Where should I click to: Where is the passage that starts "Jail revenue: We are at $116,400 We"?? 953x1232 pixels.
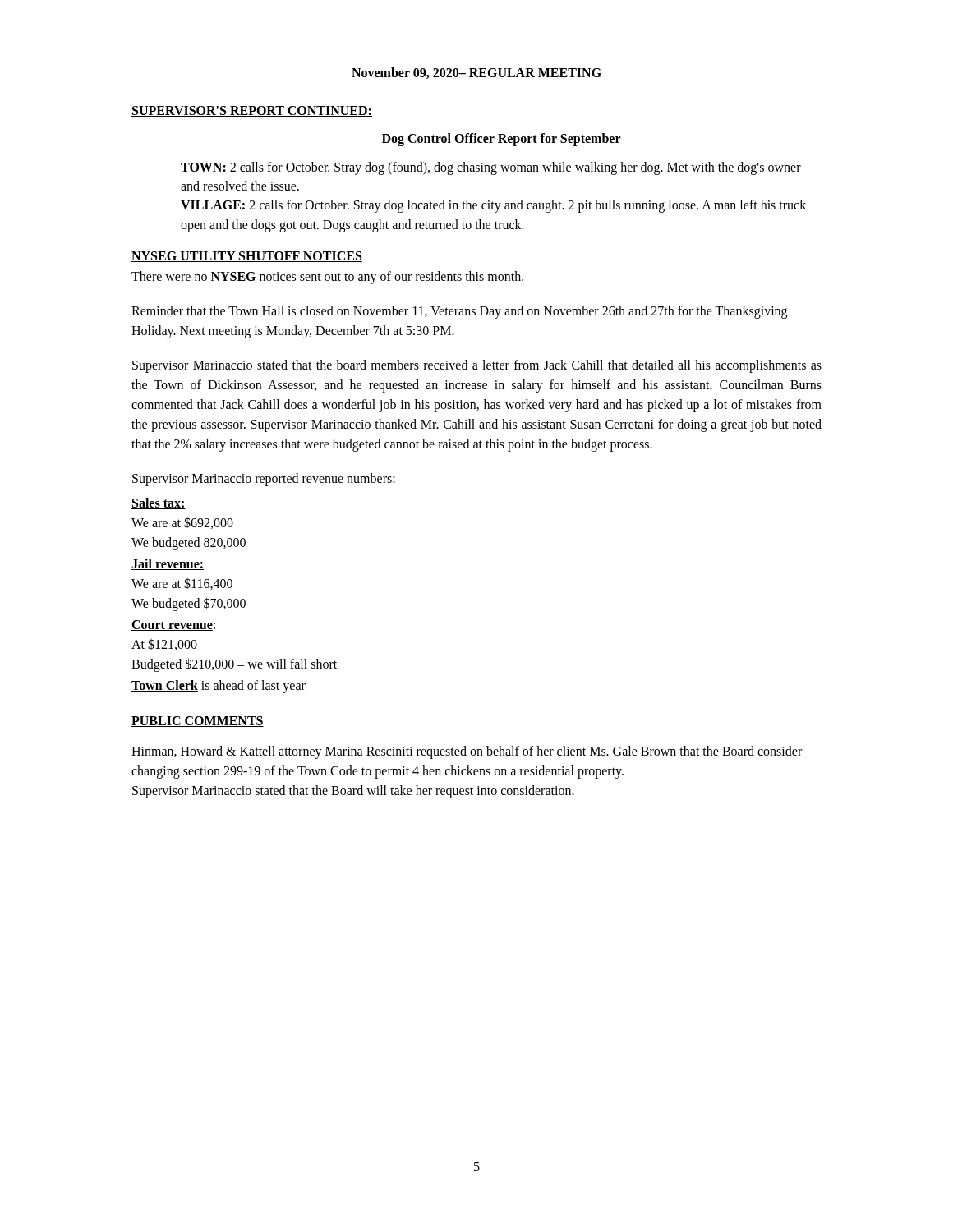(189, 583)
